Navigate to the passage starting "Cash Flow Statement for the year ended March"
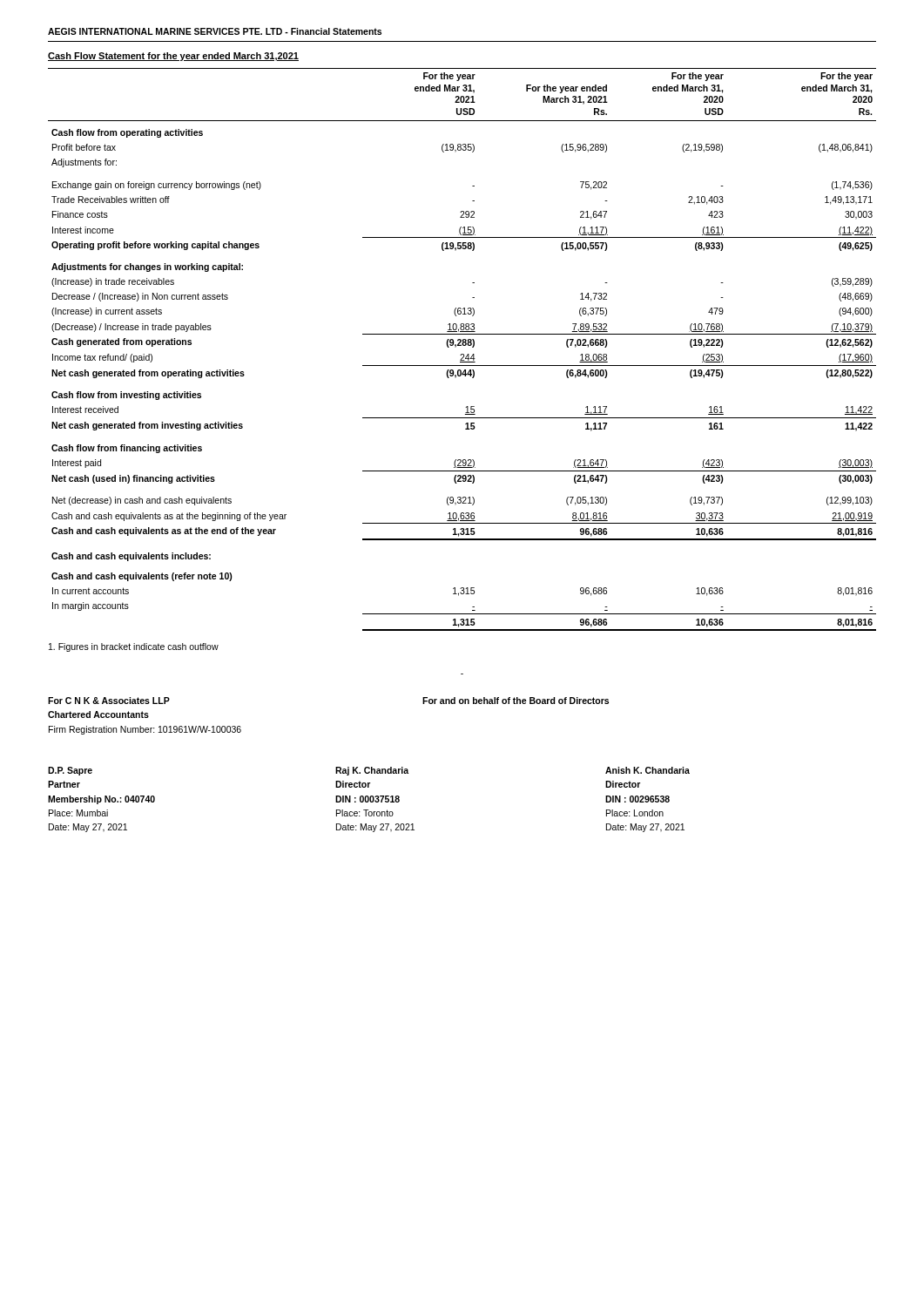 pos(173,56)
